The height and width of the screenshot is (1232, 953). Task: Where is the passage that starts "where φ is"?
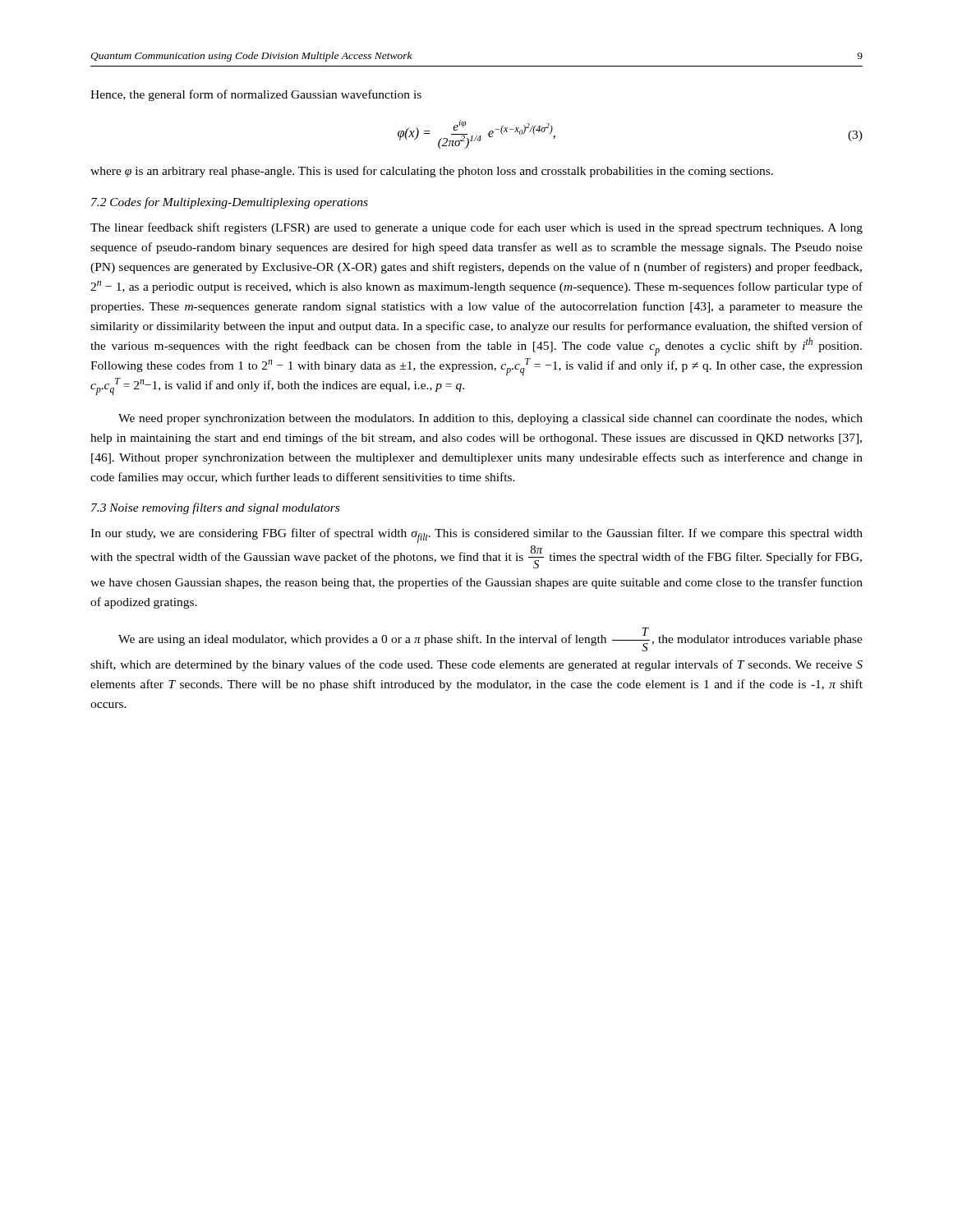click(432, 171)
